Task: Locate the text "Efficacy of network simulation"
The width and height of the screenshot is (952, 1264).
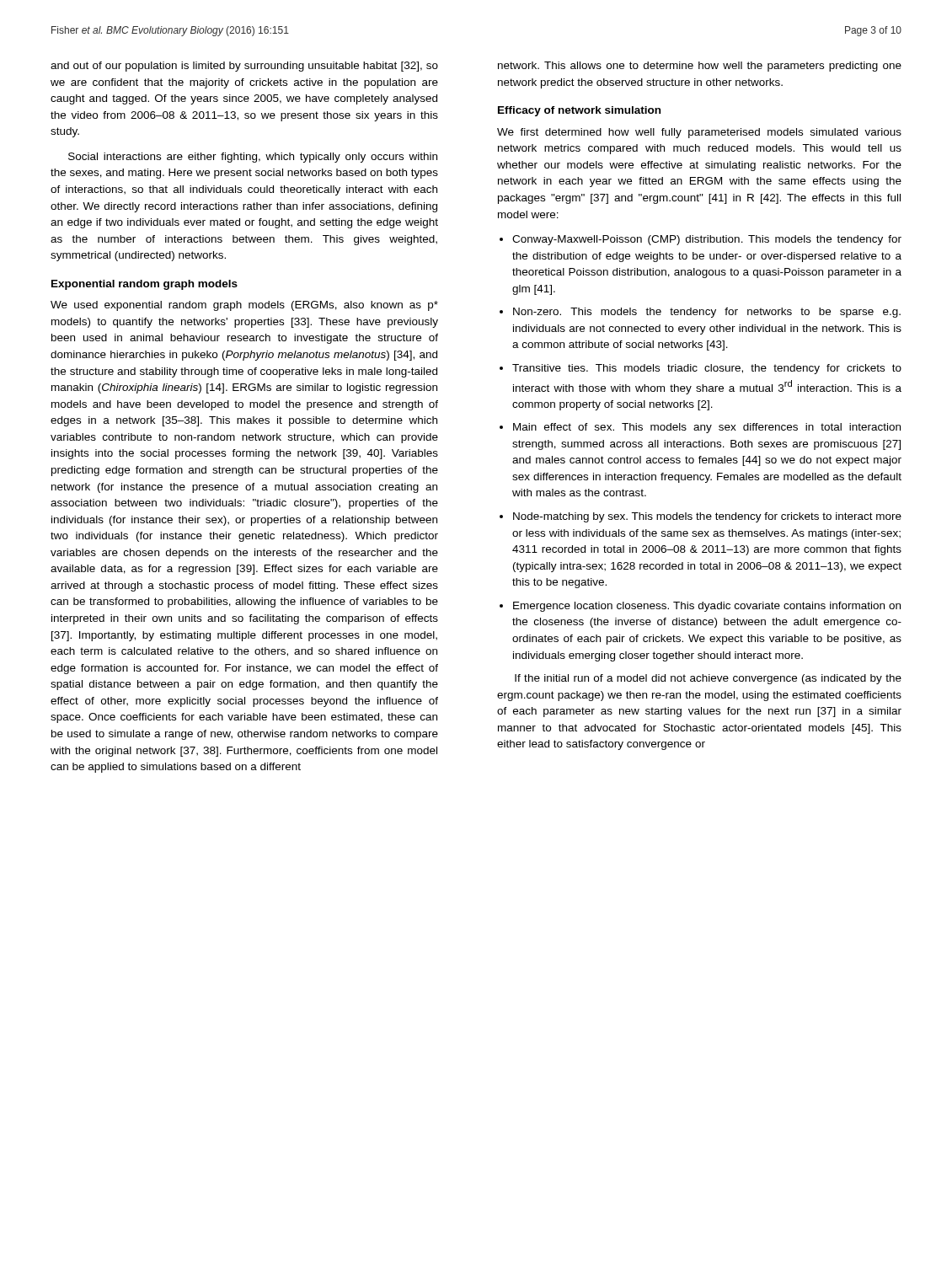Action: coord(579,111)
